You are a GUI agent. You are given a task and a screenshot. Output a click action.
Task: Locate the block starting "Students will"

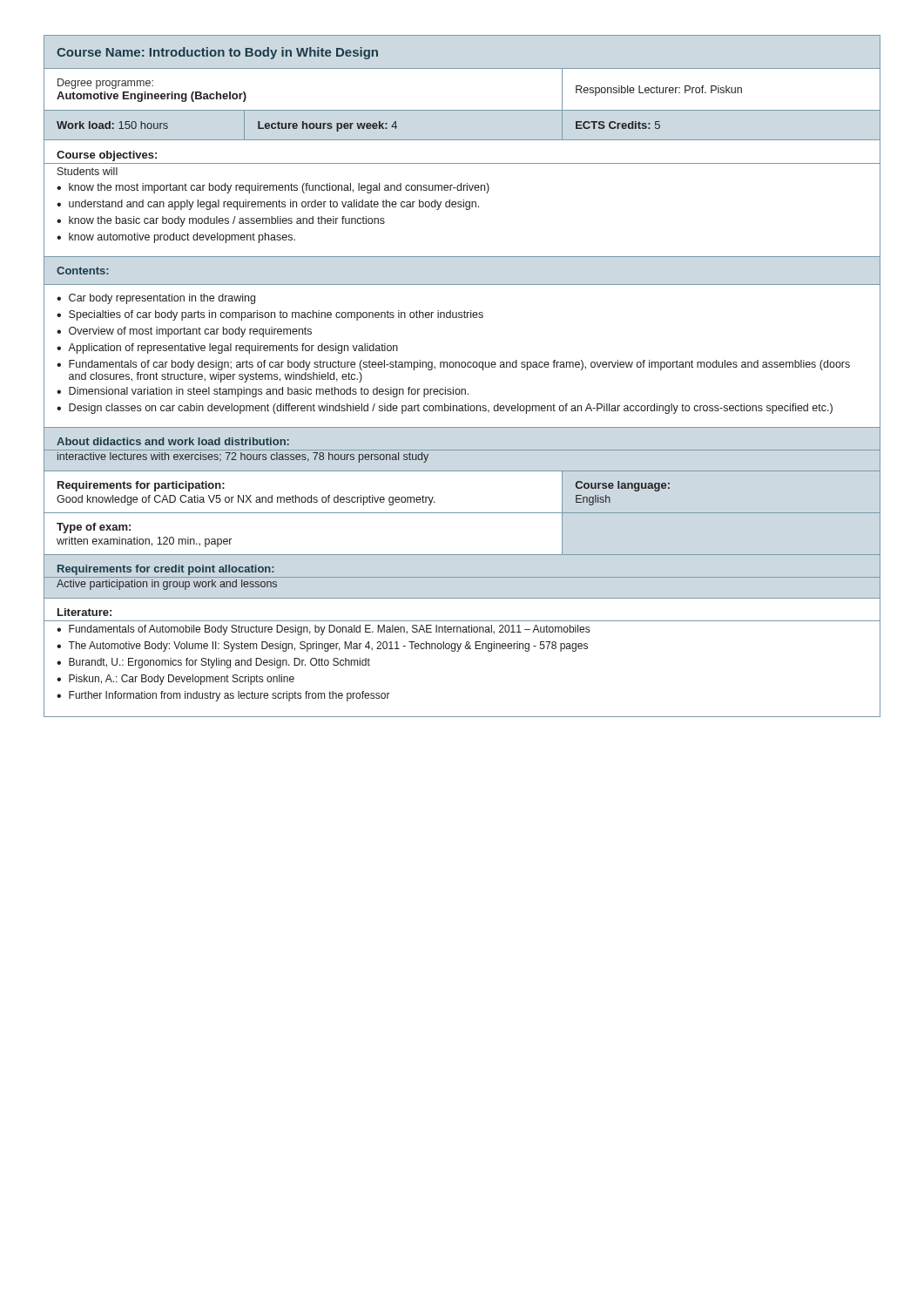(87, 172)
